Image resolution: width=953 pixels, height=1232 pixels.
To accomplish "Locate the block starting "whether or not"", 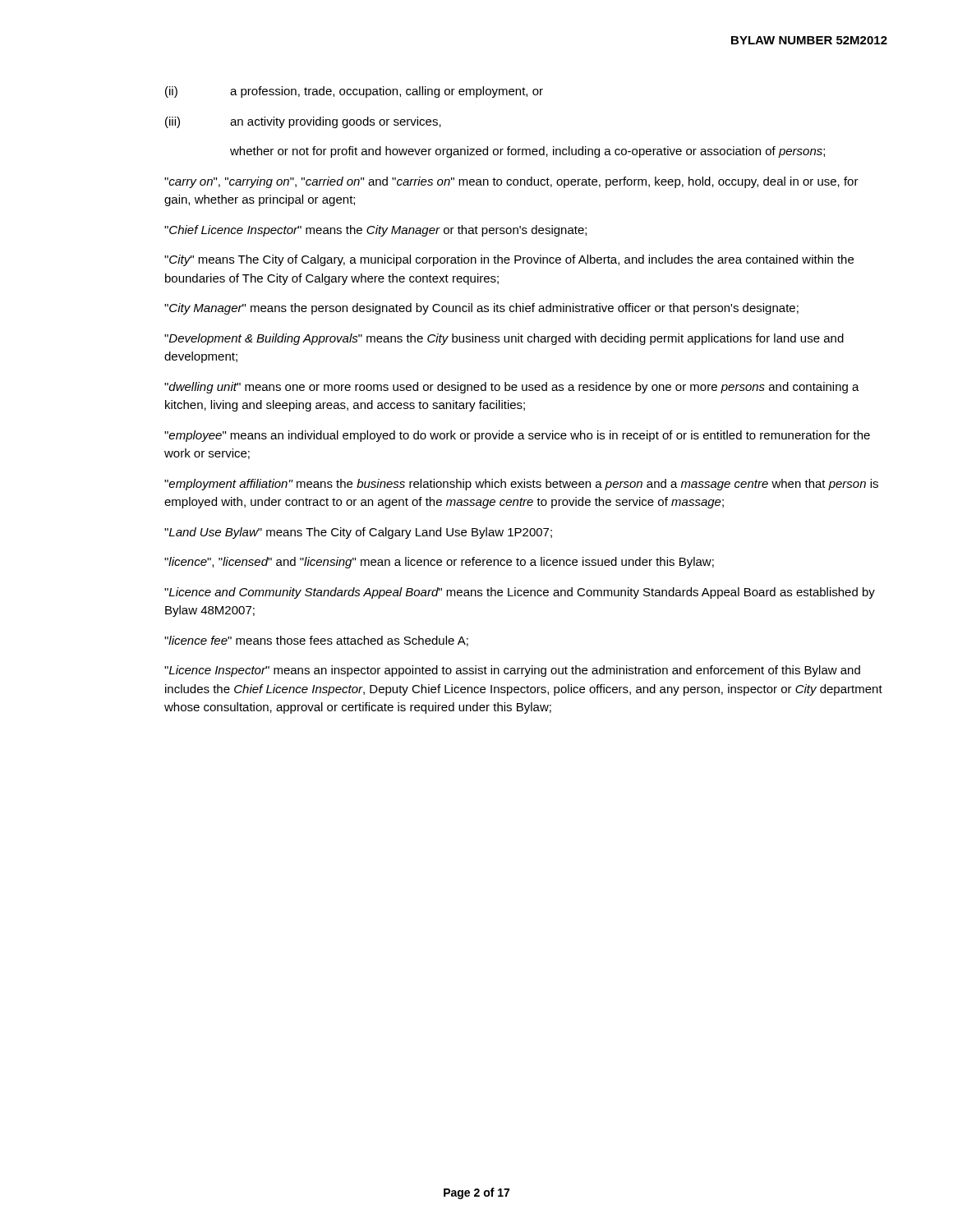I will click(528, 151).
